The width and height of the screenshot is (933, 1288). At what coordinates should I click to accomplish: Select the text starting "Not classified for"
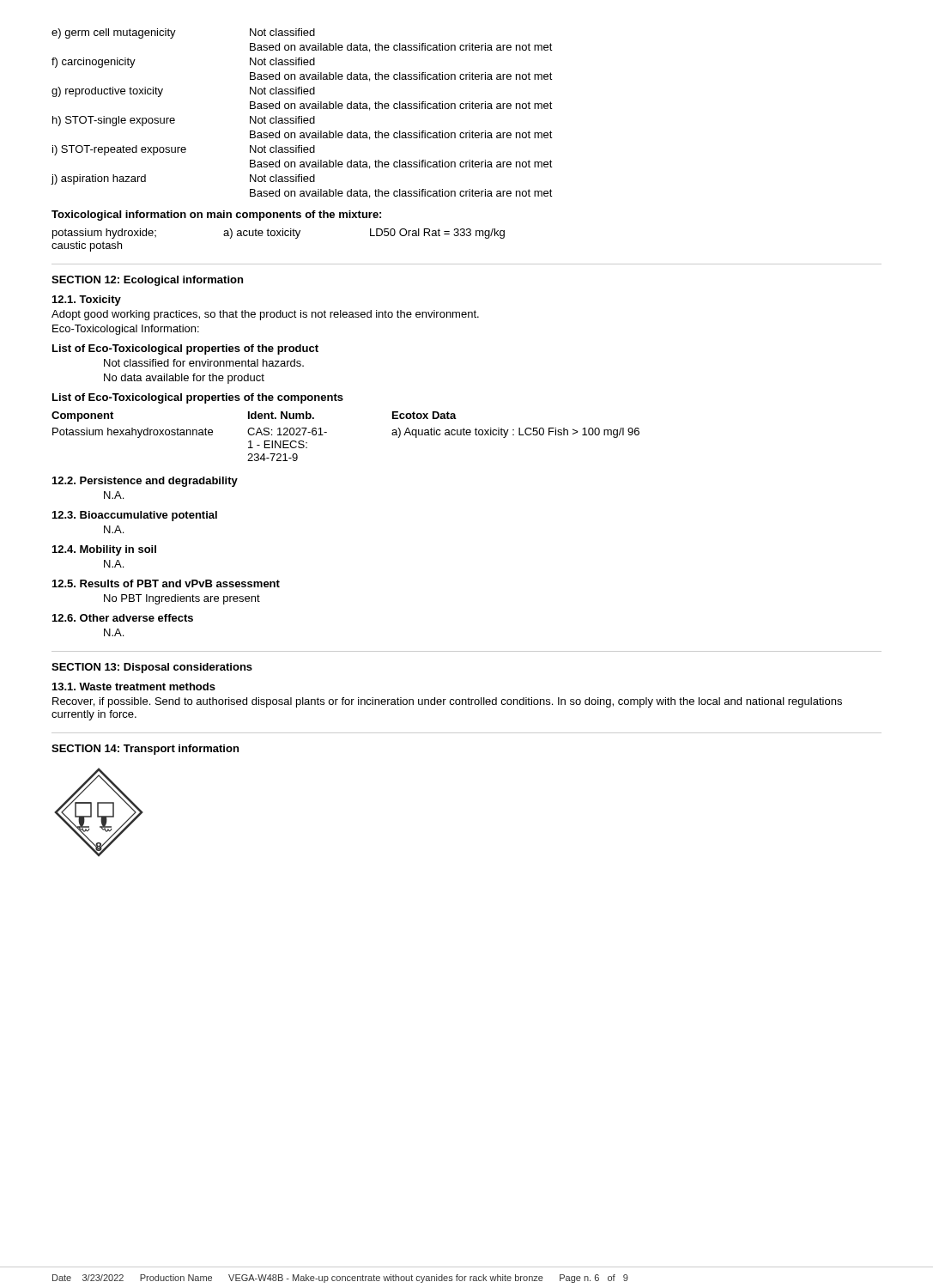click(x=204, y=363)
